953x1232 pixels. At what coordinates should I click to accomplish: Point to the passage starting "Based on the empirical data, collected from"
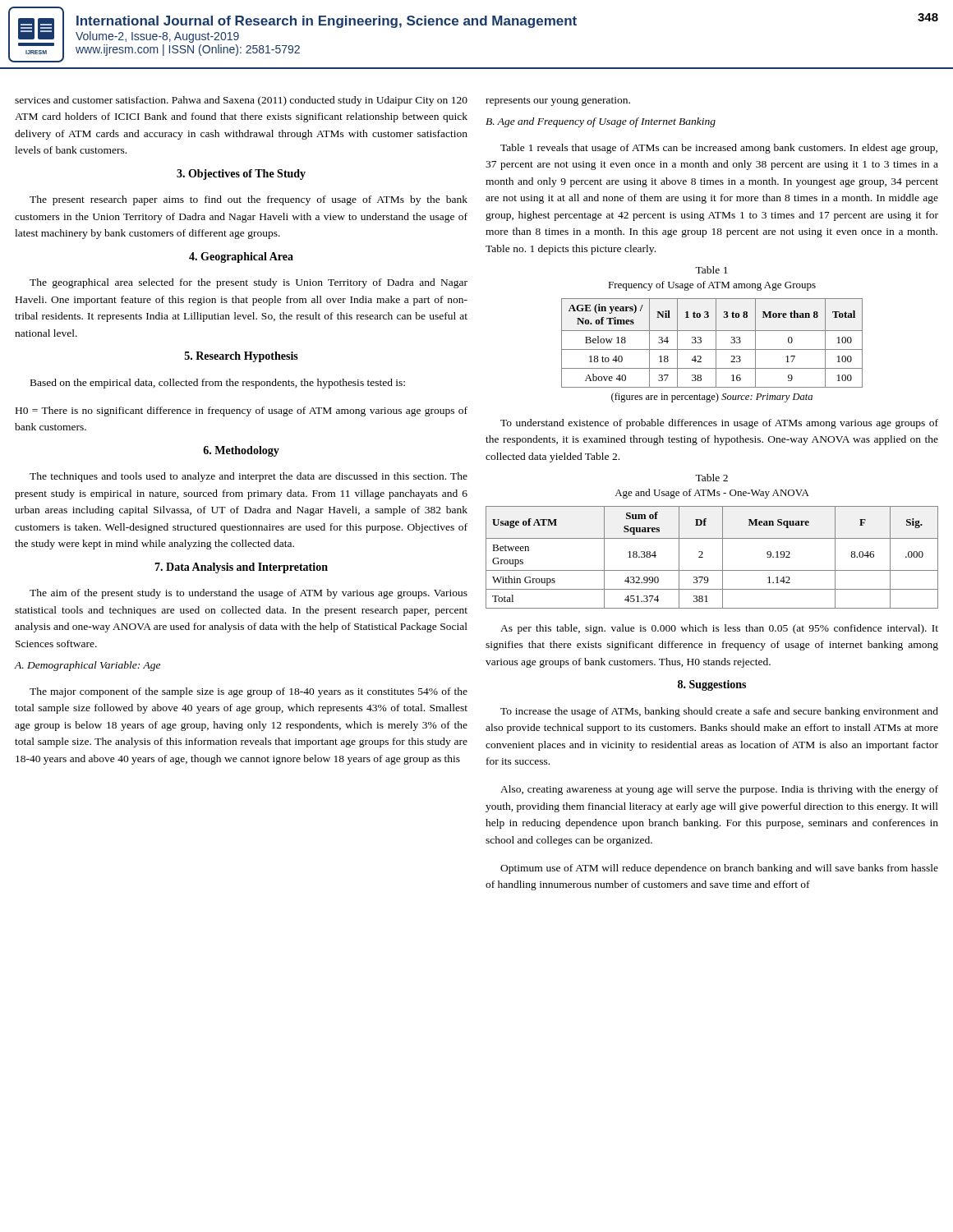pyautogui.click(x=241, y=405)
